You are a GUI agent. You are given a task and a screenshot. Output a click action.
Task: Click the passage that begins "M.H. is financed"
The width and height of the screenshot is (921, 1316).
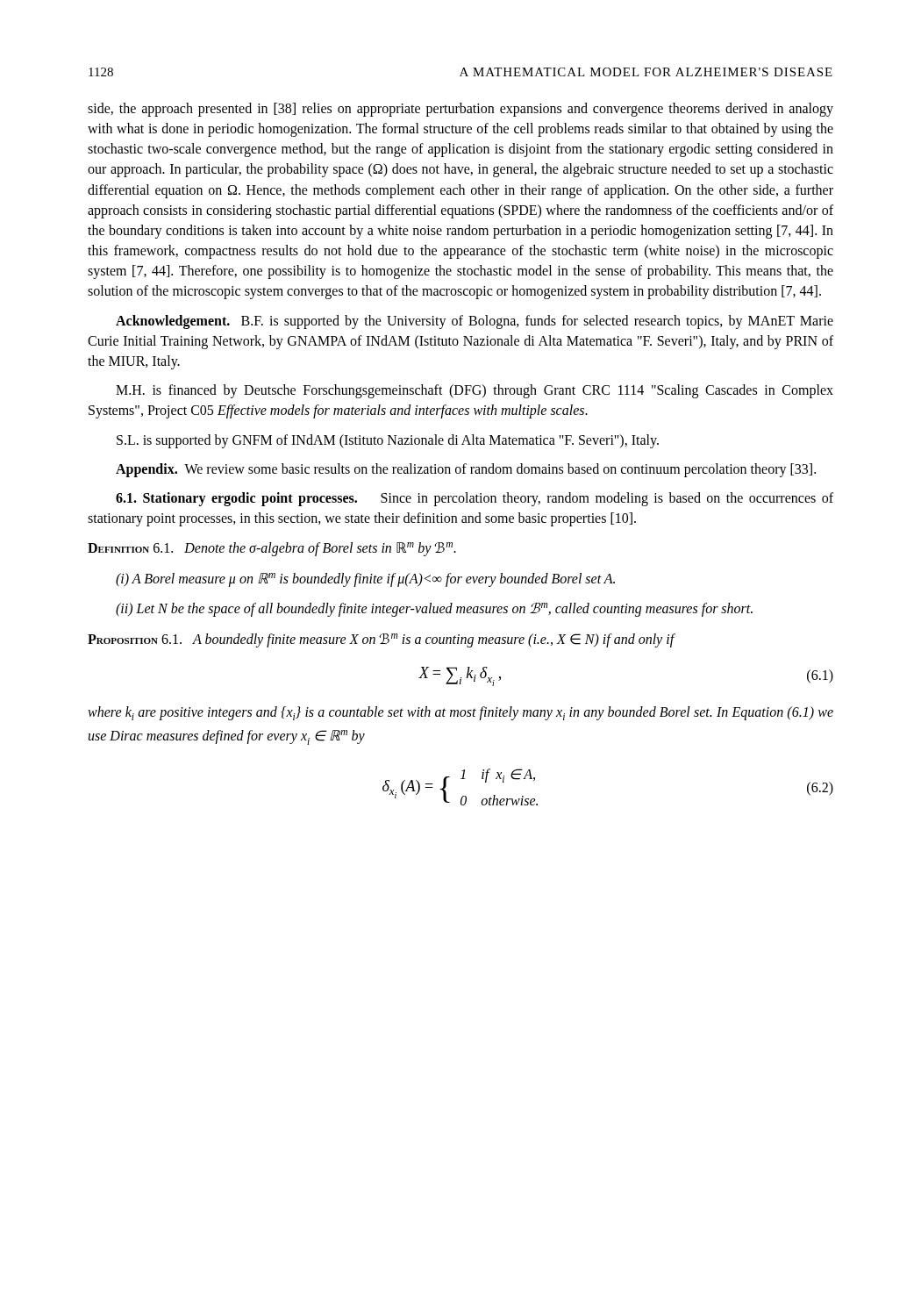(x=460, y=400)
